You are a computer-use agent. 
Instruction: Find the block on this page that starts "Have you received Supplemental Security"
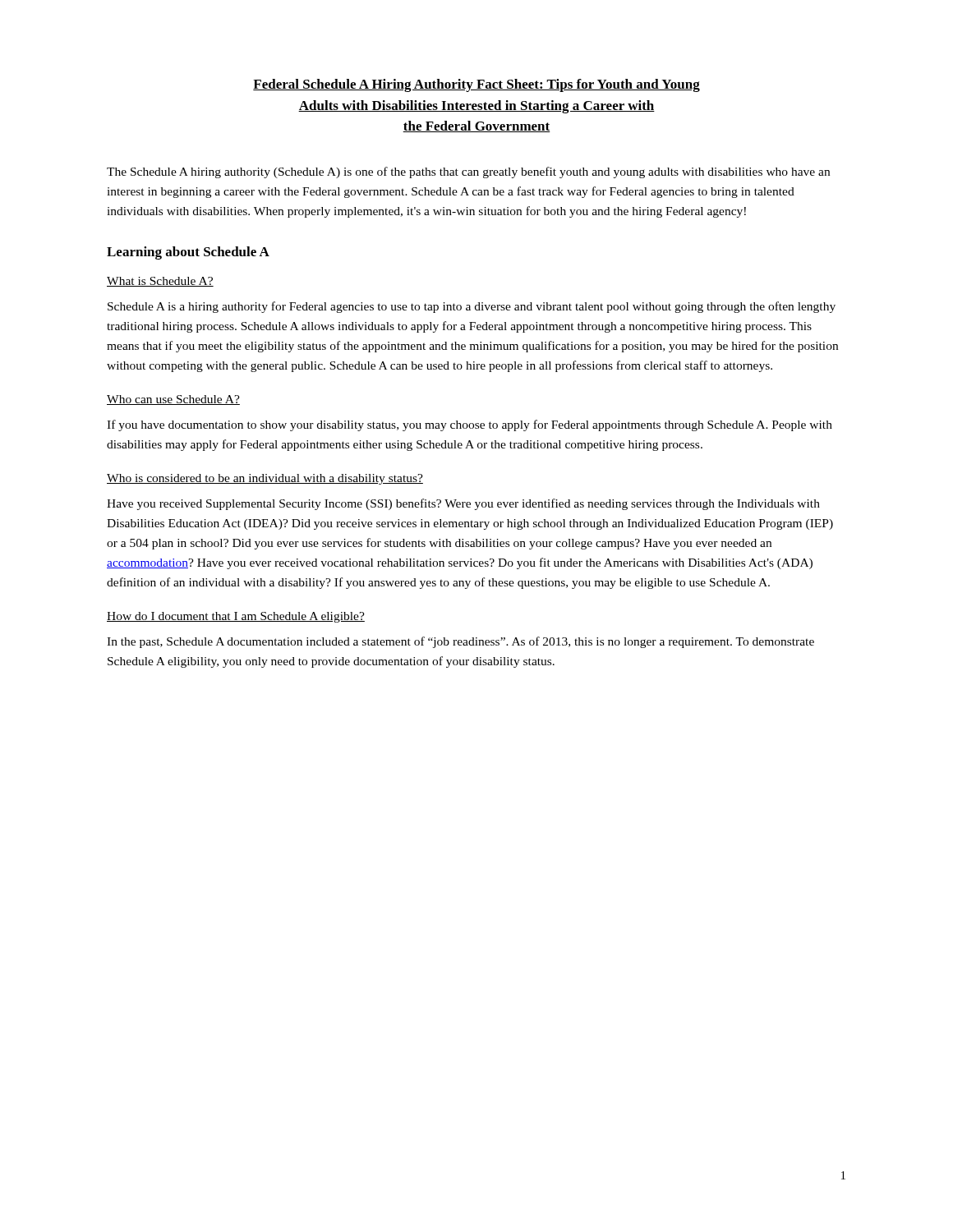(x=470, y=542)
